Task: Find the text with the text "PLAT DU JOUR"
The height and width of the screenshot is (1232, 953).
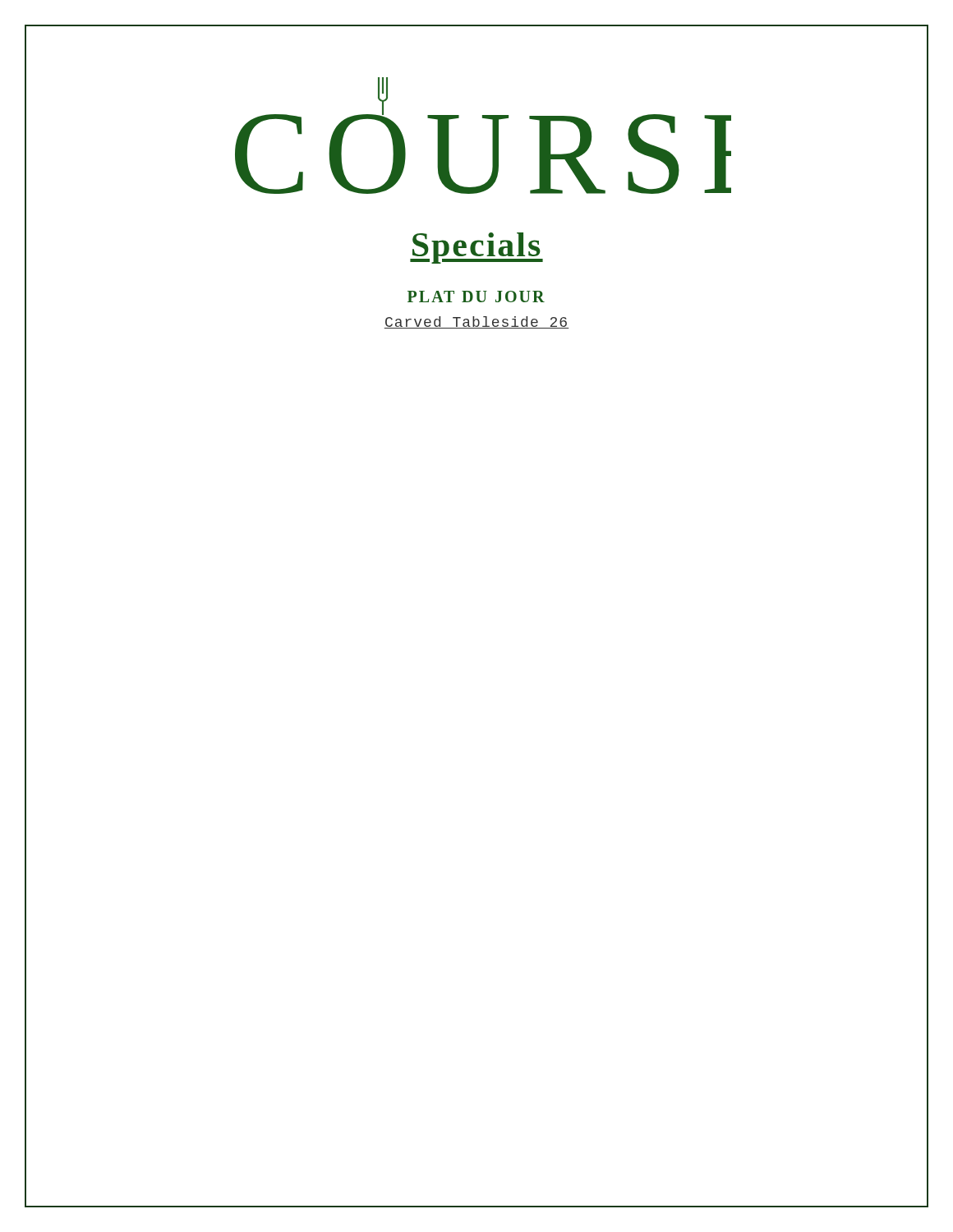Action: [x=476, y=297]
